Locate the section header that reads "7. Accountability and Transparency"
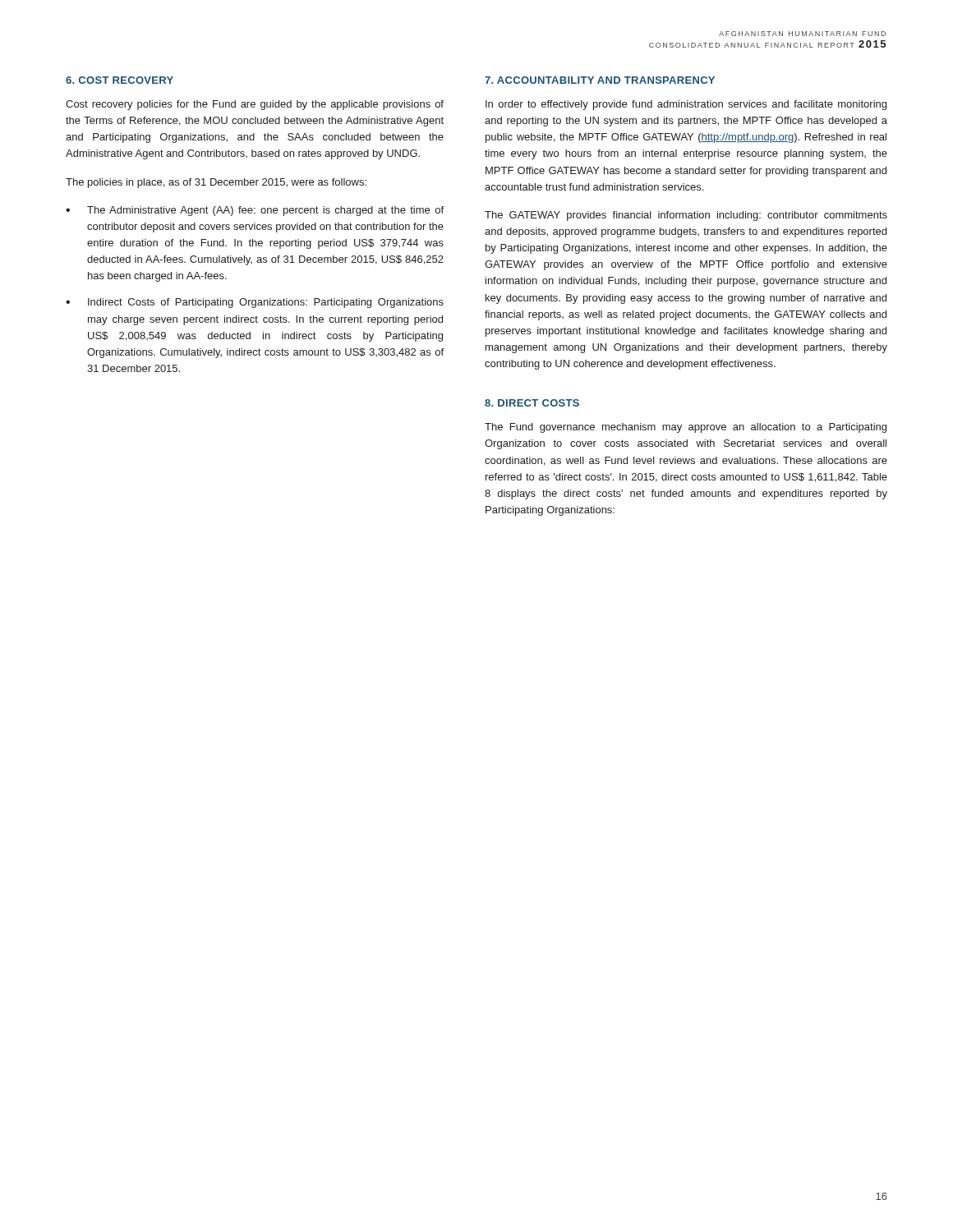 point(600,80)
